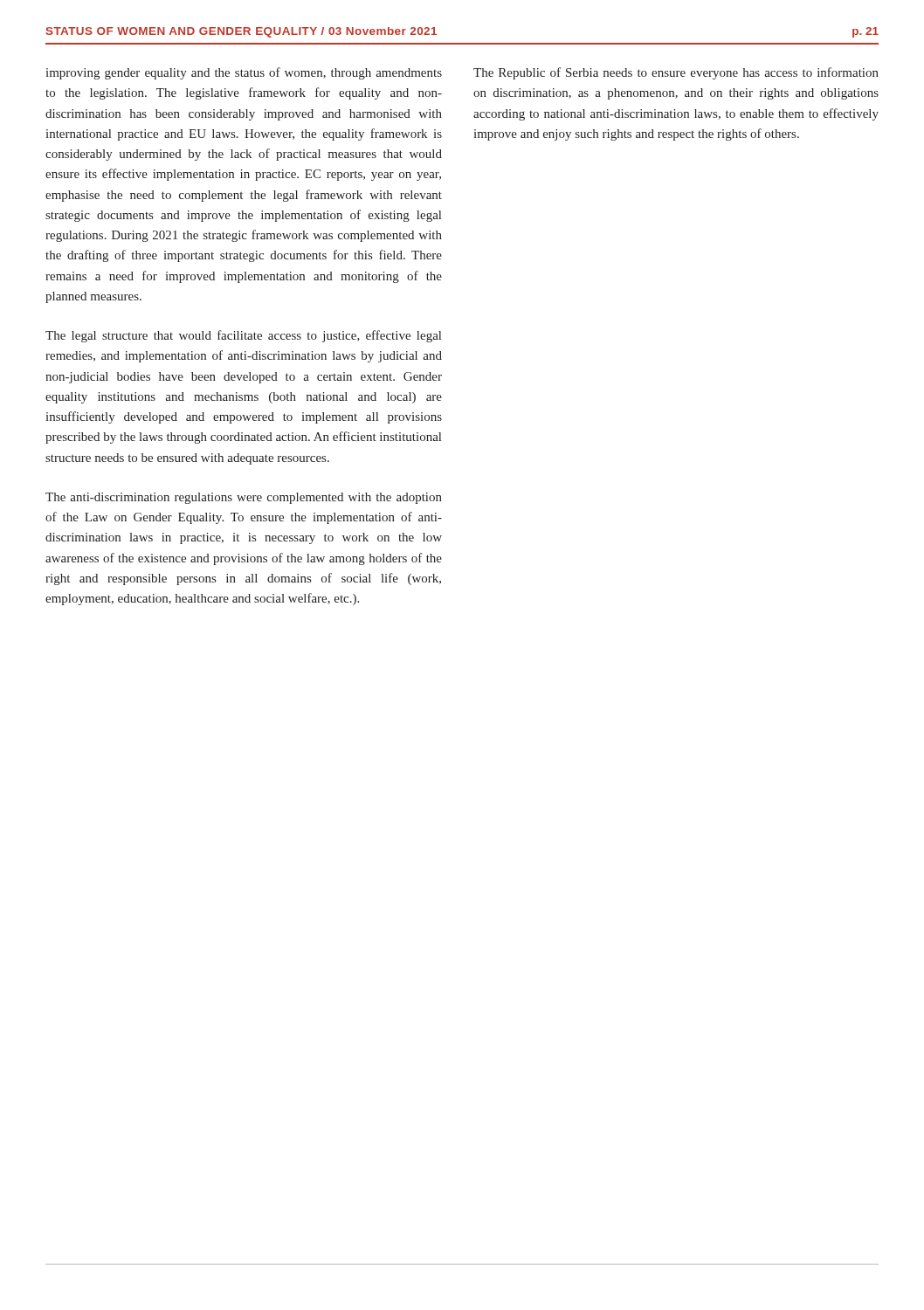This screenshot has width=924, height=1310.
Task: Select the region starting "The Republic of Serbia needs to"
Action: [x=676, y=103]
